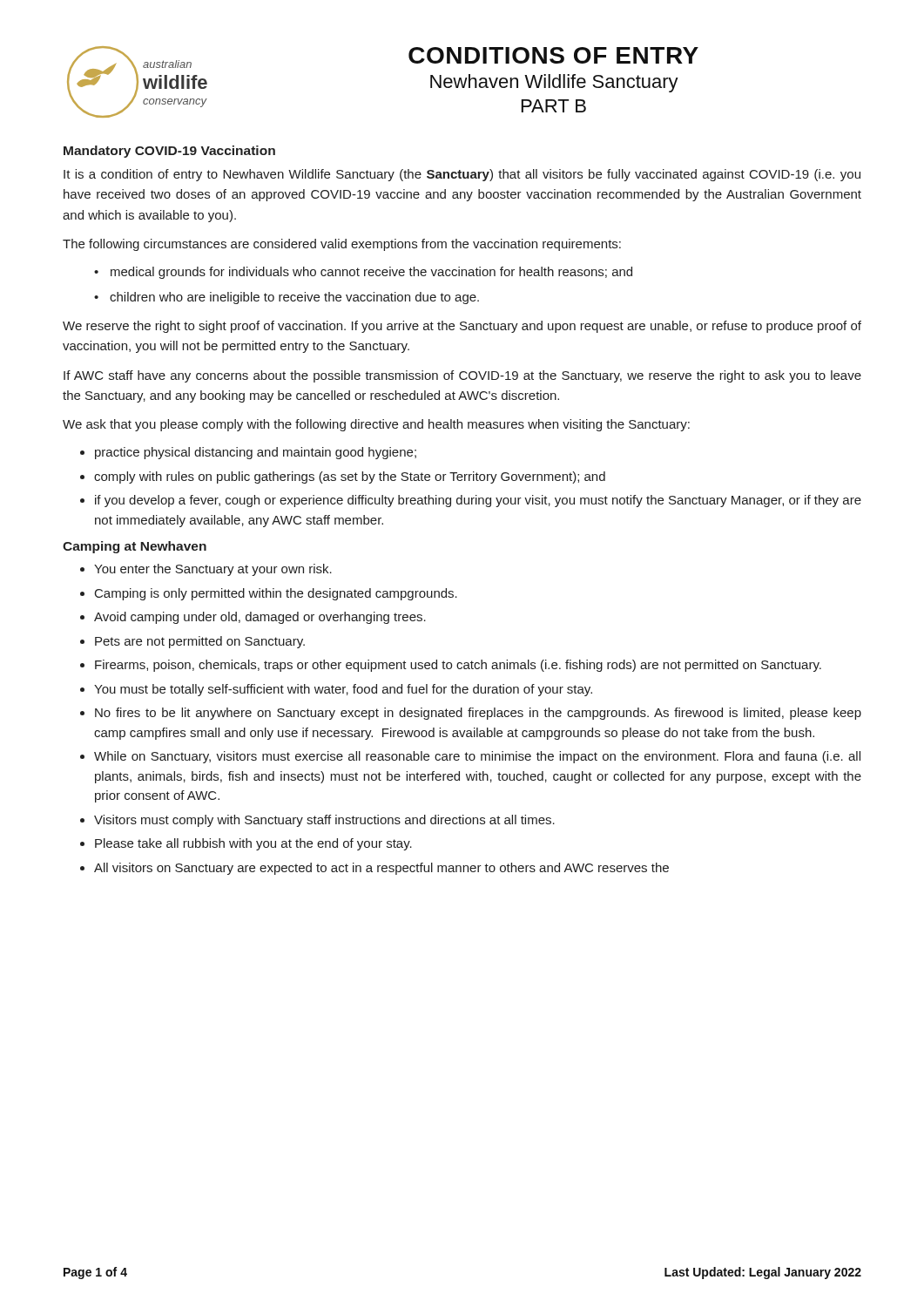Click on the list item containing "comply with rules on public gatherings (as"
924x1307 pixels.
point(350,476)
